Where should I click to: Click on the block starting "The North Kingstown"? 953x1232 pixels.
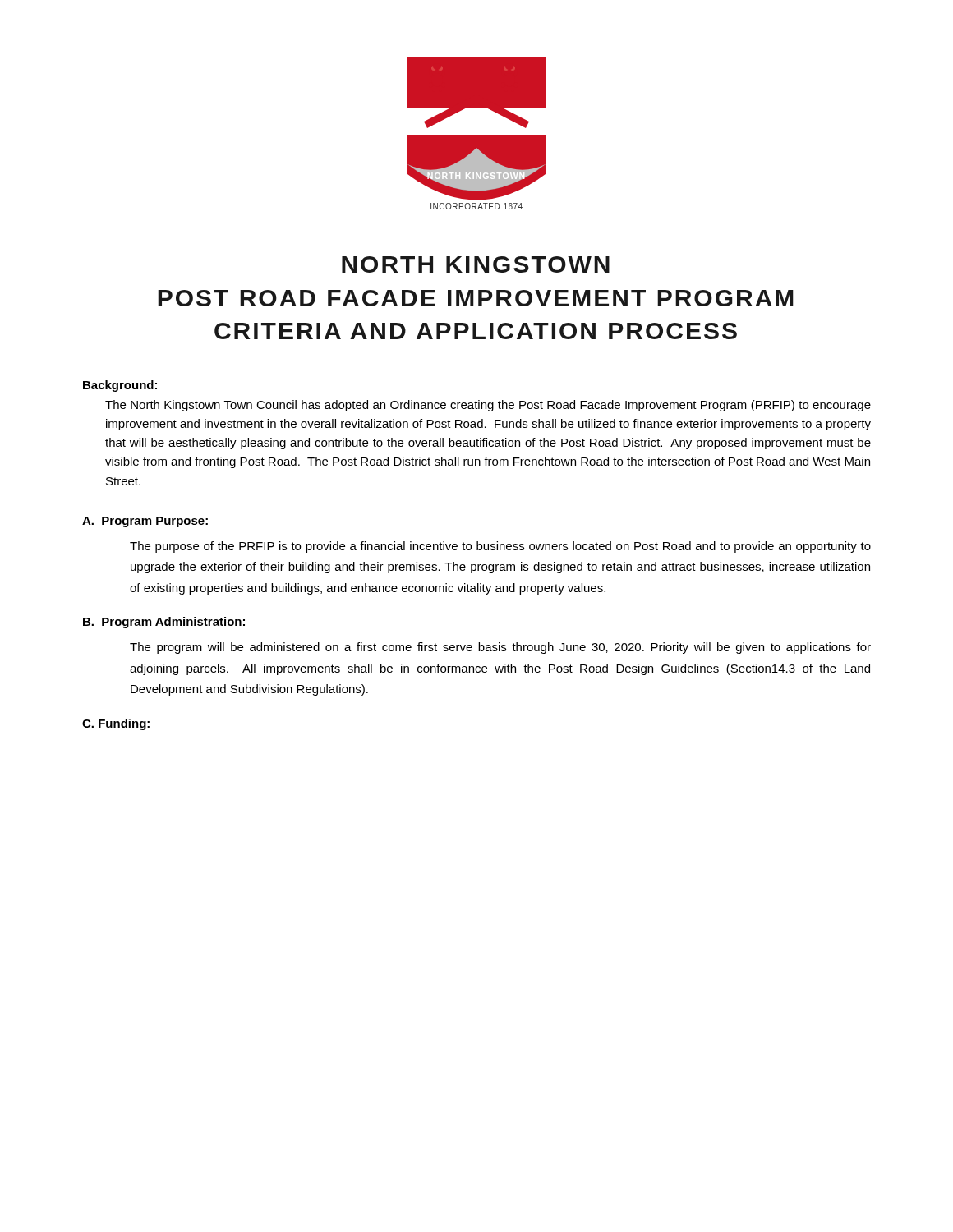click(488, 442)
